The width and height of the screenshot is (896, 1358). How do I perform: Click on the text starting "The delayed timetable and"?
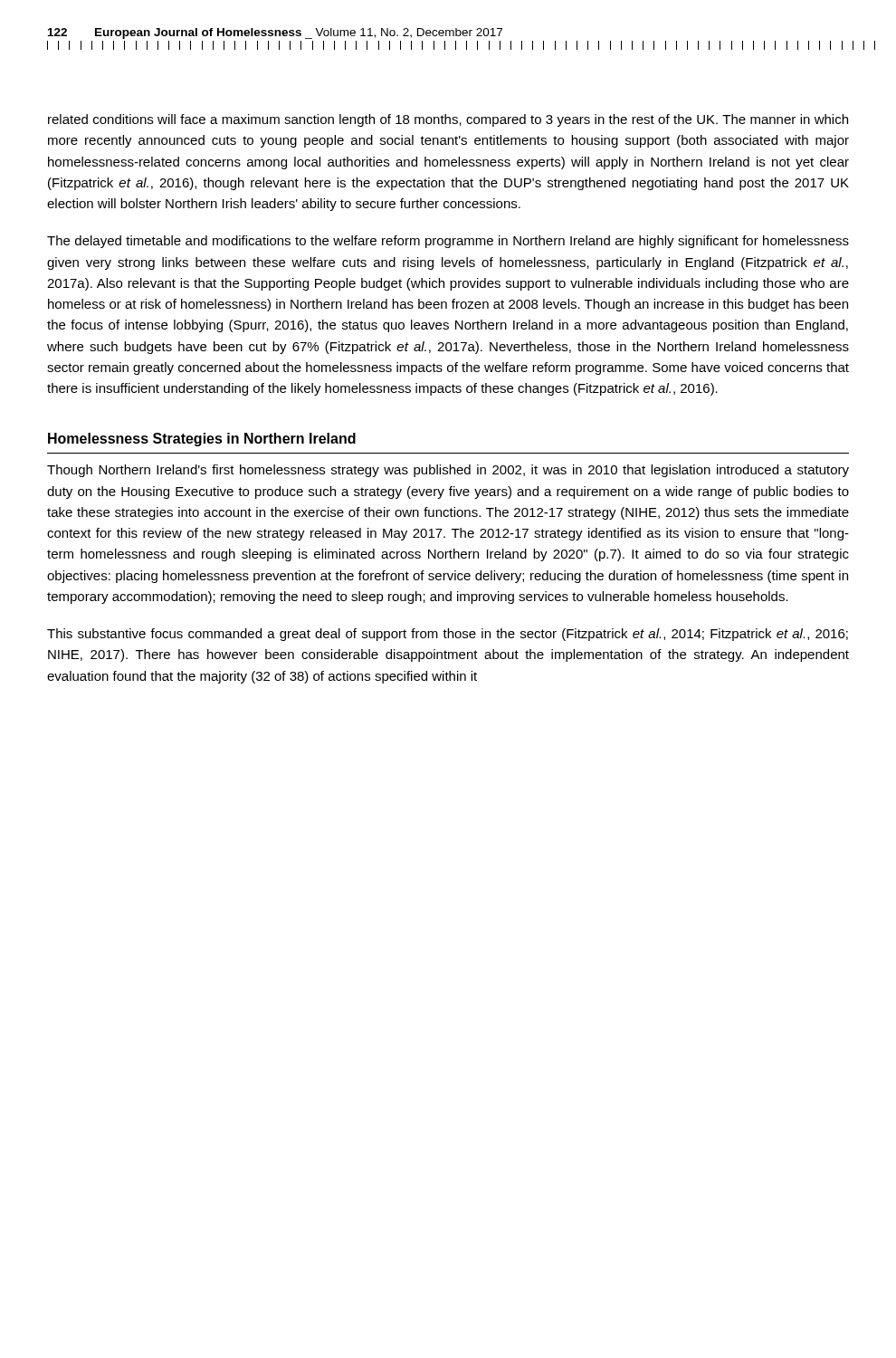click(x=448, y=314)
